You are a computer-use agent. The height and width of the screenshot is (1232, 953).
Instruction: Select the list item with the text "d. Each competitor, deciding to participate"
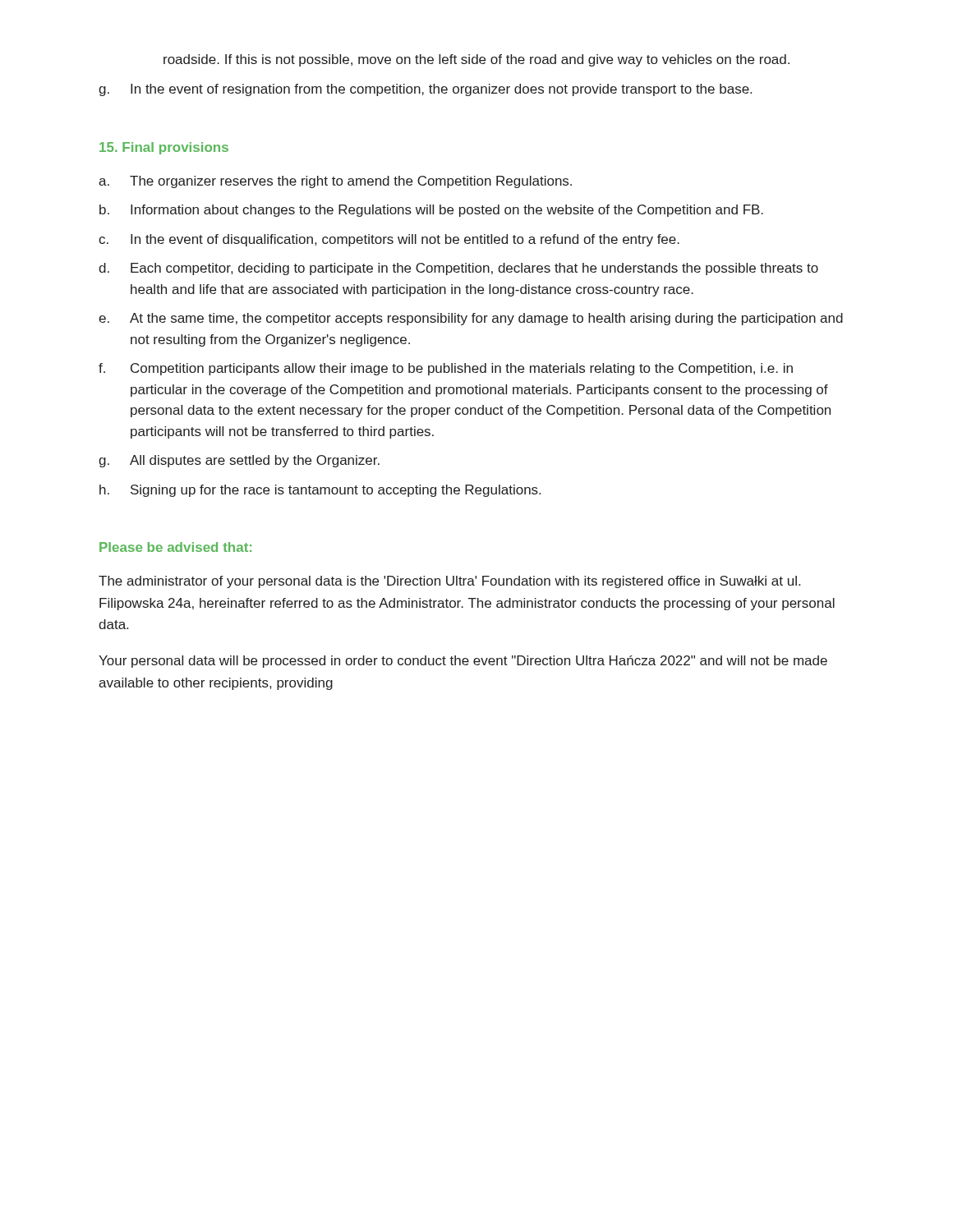(476, 279)
